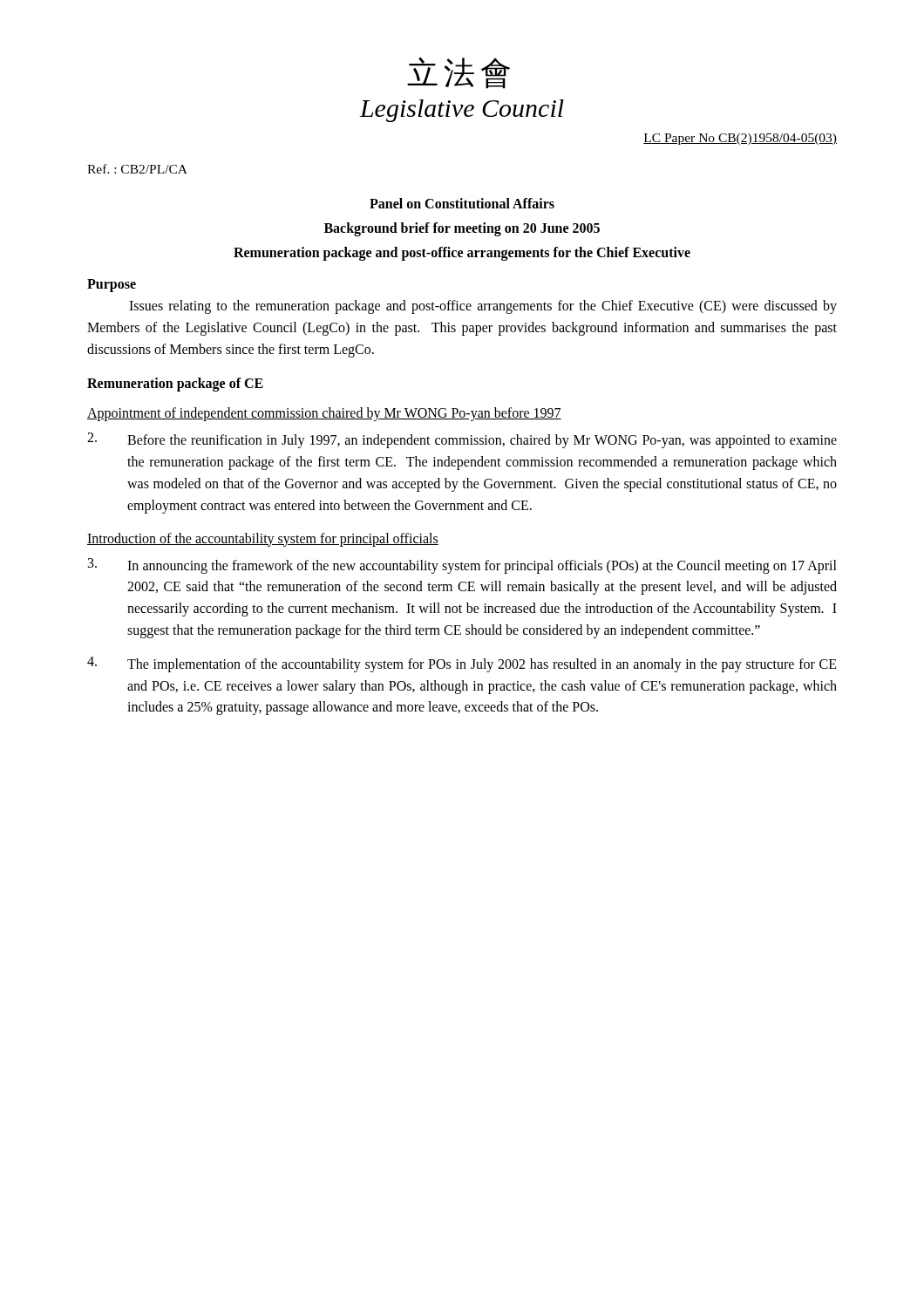This screenshot has height=1308, width=924.
Task: Click on the text starting "The implementation of the accountability system for POs"
Action: pyautogui.click(x=462, y=686)
